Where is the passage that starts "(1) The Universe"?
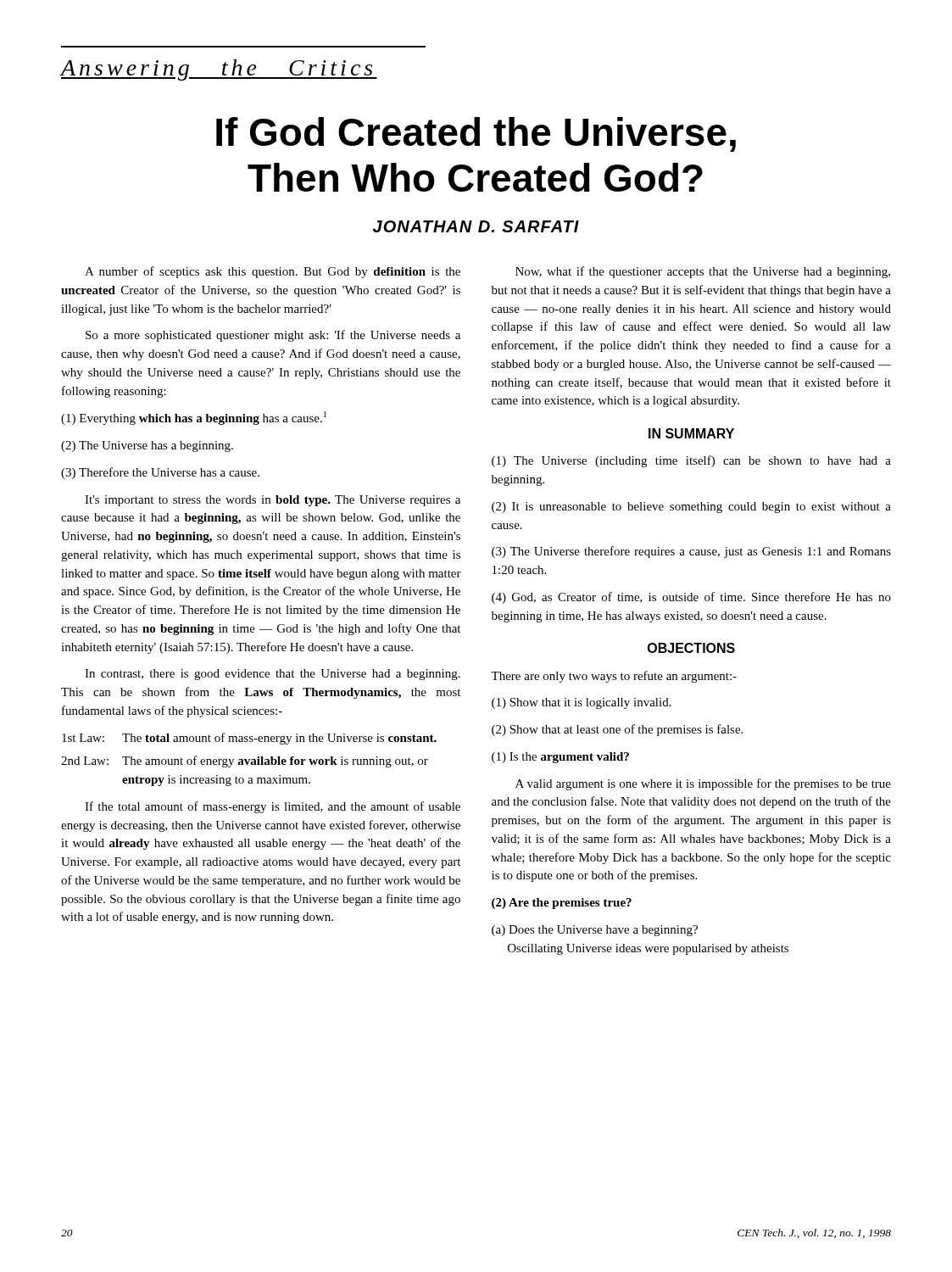 click(691, 471)
